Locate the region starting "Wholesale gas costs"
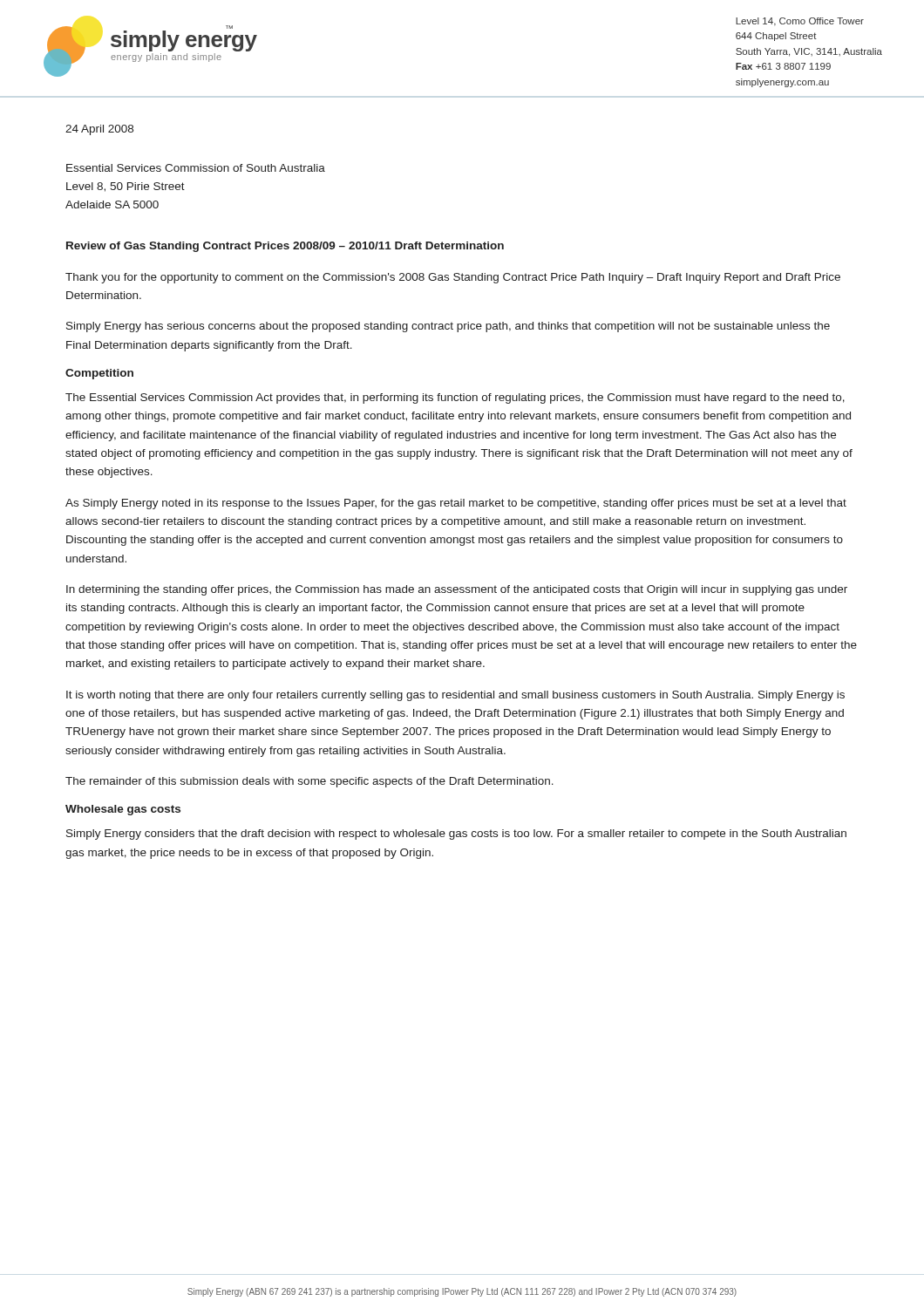This screenshot has width=924, height=1308. coord(123,809)
